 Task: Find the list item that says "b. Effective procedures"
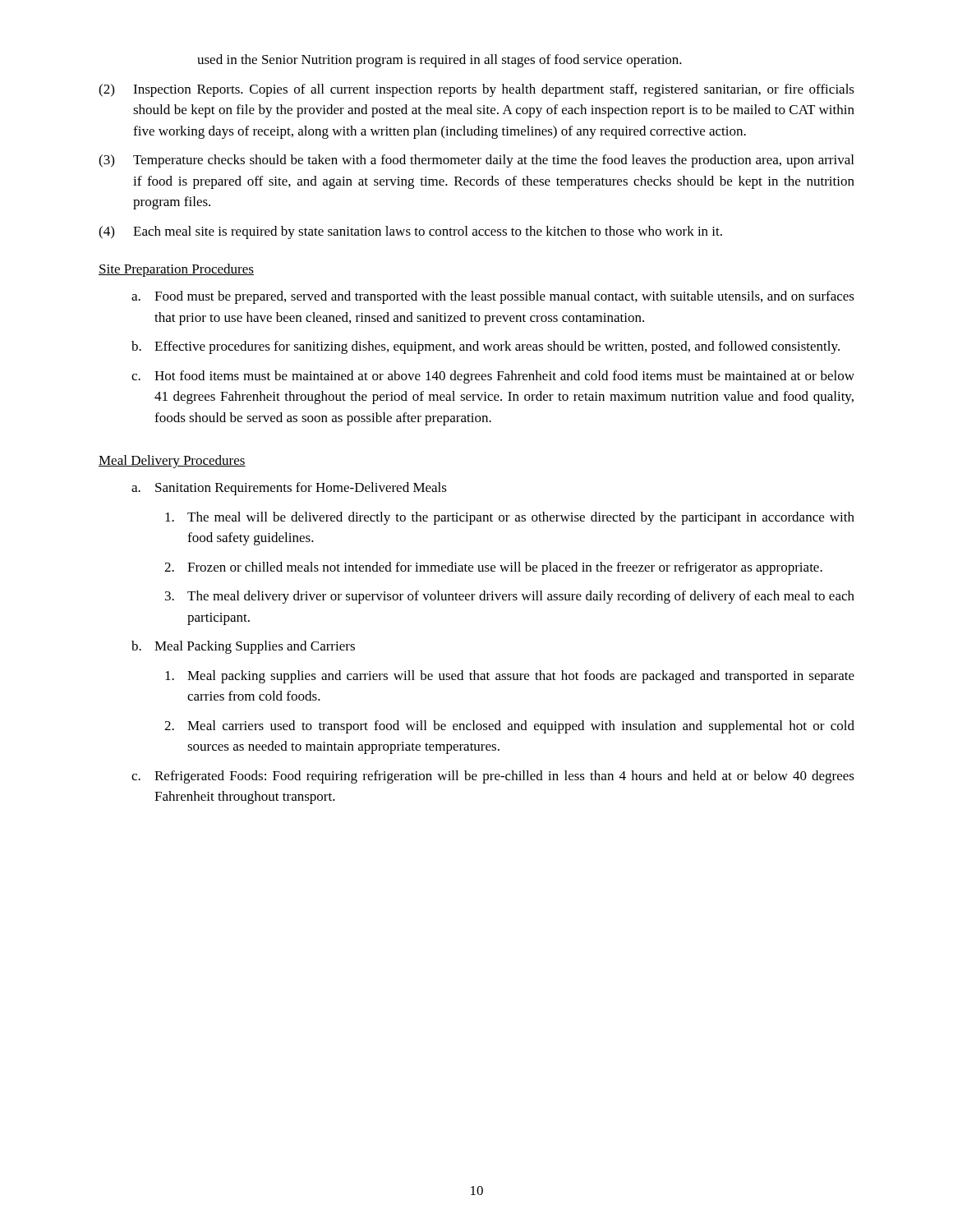493,346
